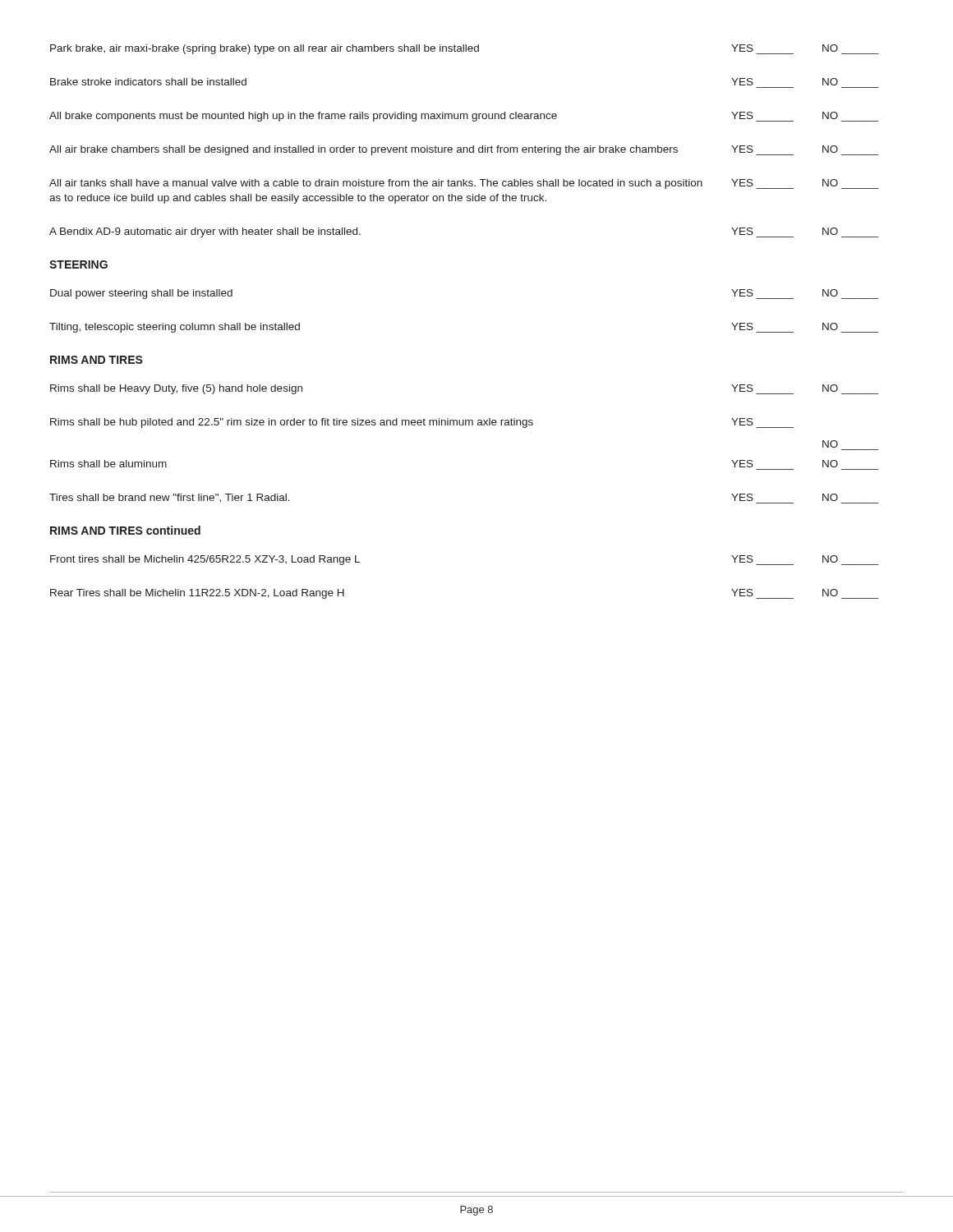The height and width of the screenshot is (1232, 953).
Task: Find the block on this page that starts "Tires shall be brand"
Action: click(170, 497)
